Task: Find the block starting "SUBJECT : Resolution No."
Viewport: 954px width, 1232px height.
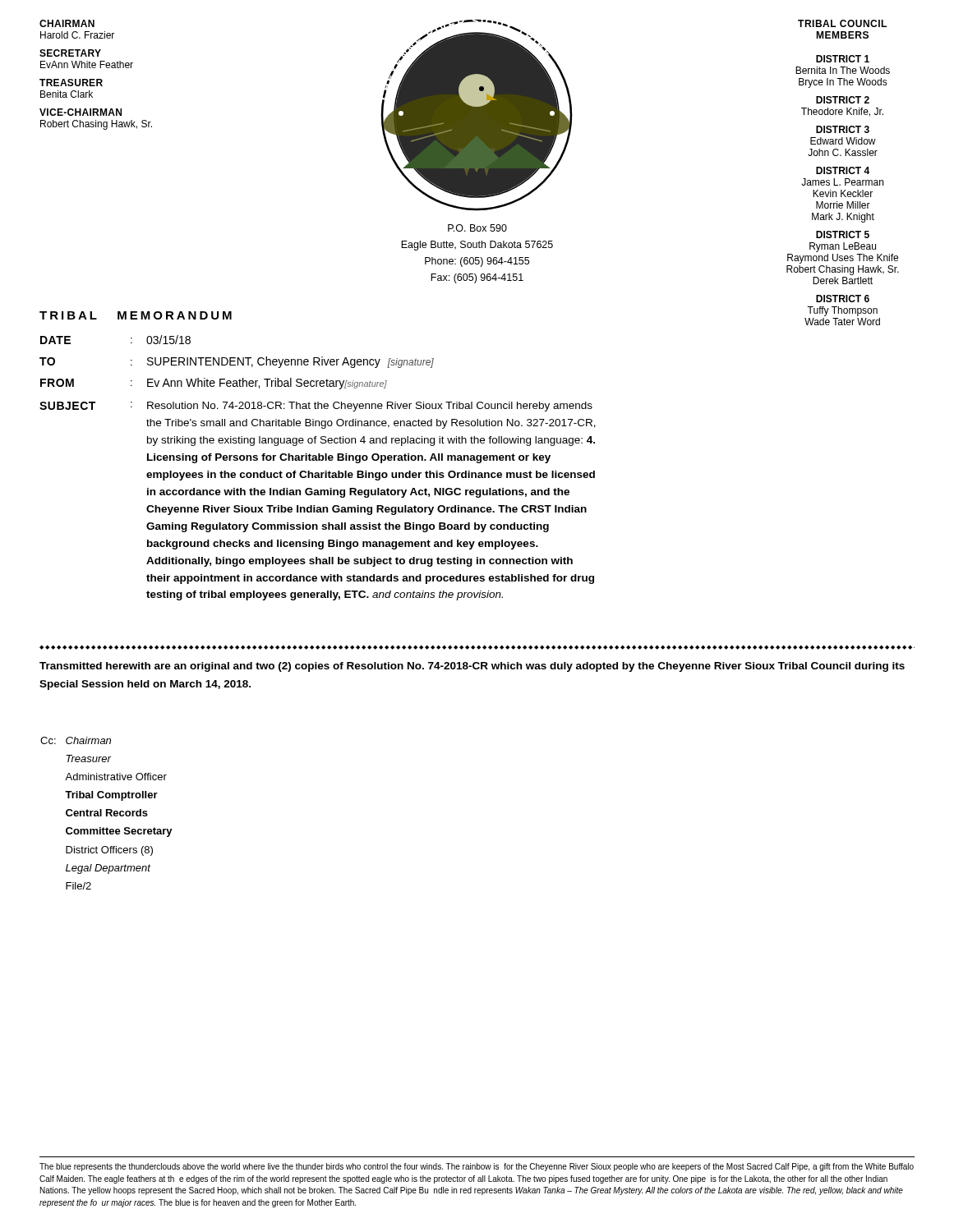Action: click(x=319, y=501)
